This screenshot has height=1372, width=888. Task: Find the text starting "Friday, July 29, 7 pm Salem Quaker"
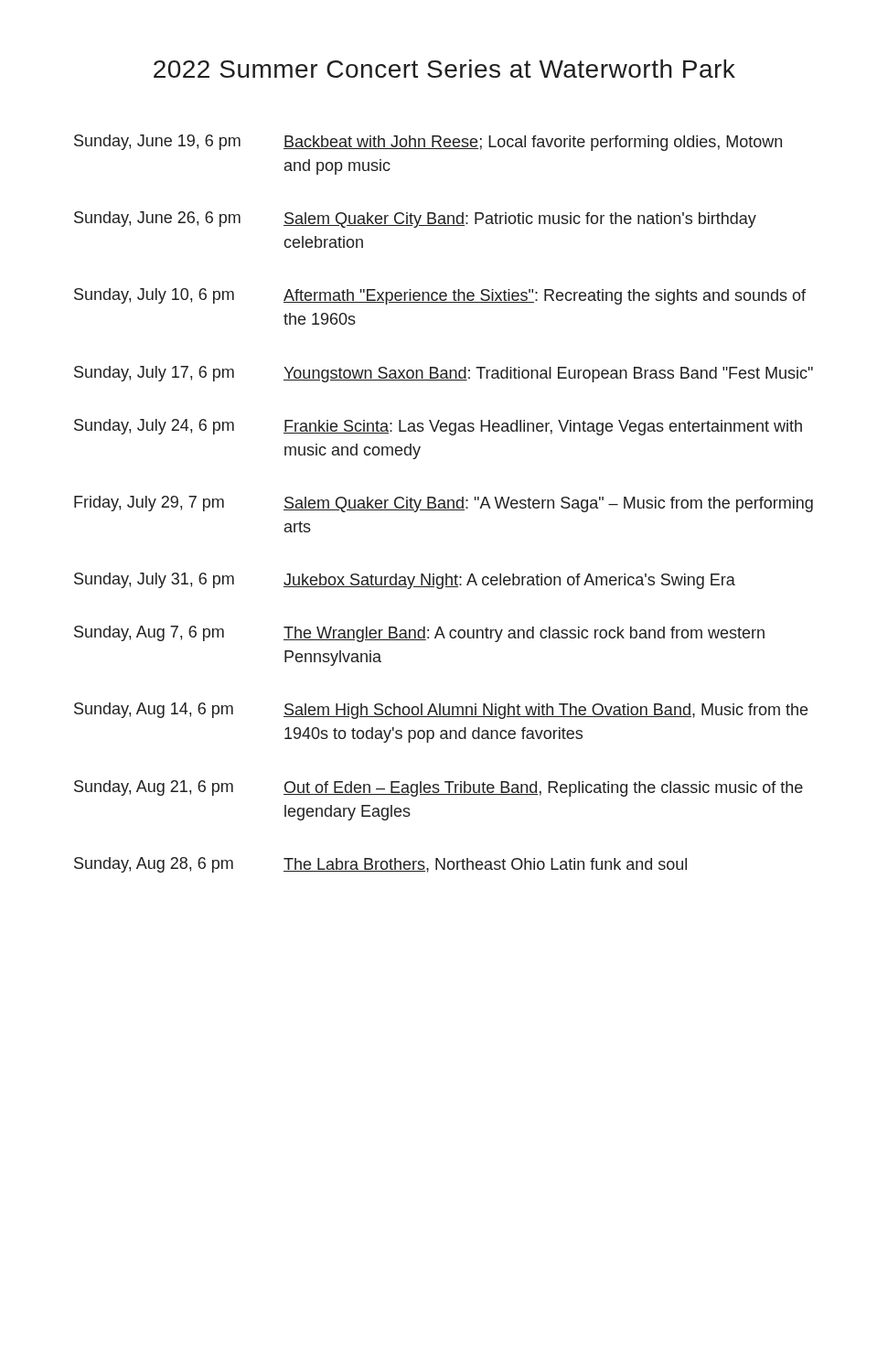[444, 515]
